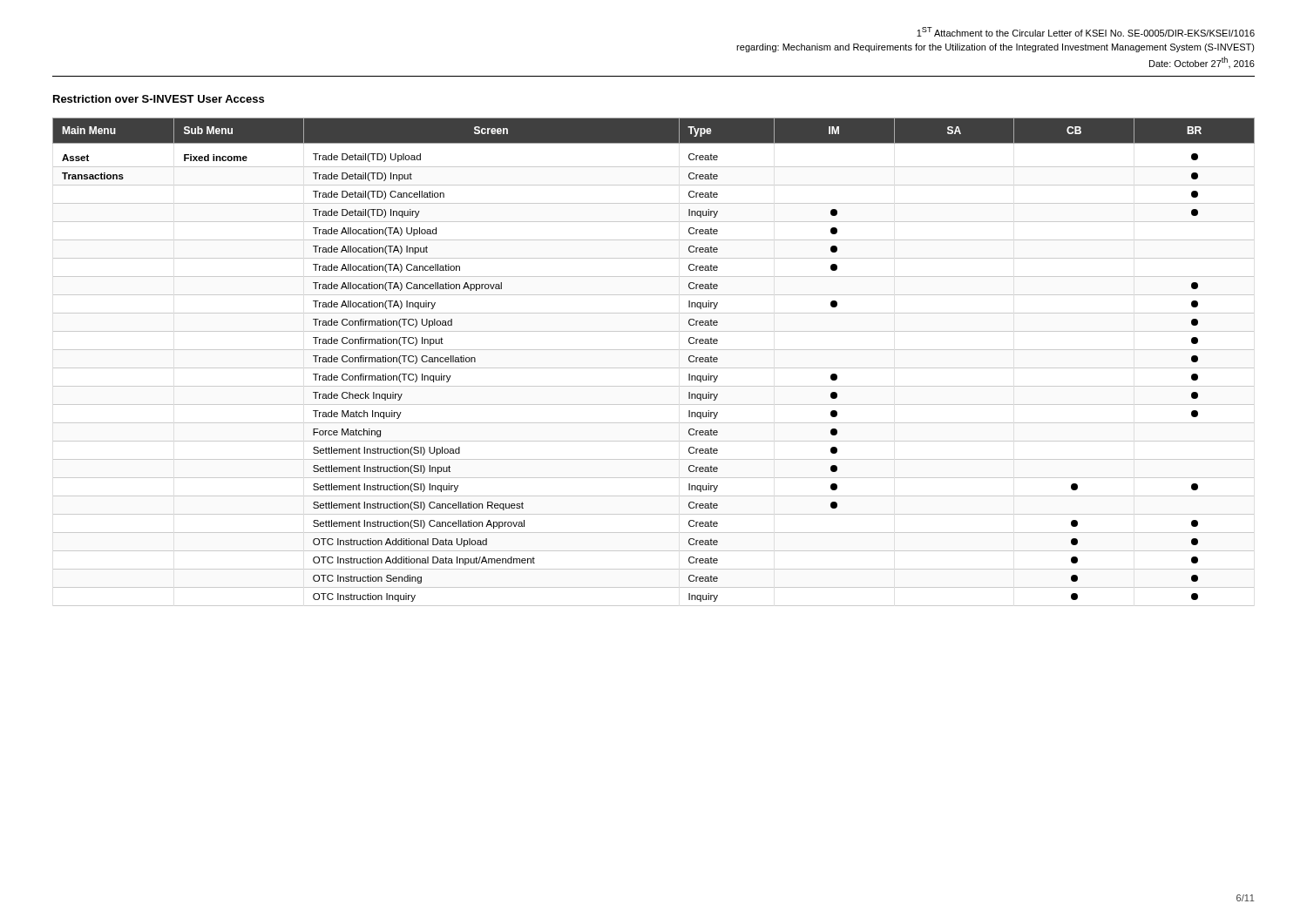Find the table that mentions "OTC Instruction Additional Data Input/Amendment"
Screen dimensions: 924x1307
654,362
